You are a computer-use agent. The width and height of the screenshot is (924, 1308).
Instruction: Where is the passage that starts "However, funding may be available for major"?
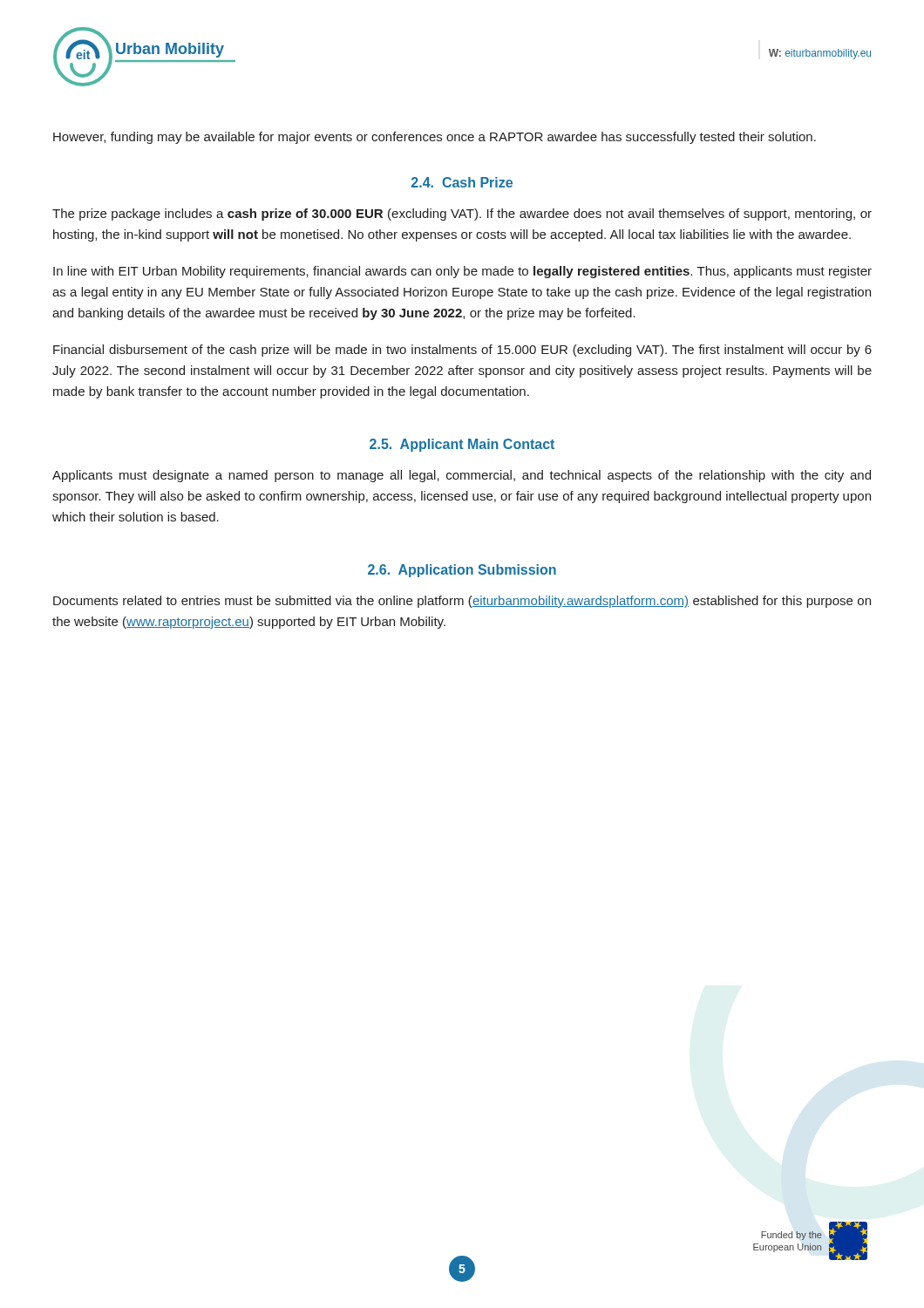(434, 136)
